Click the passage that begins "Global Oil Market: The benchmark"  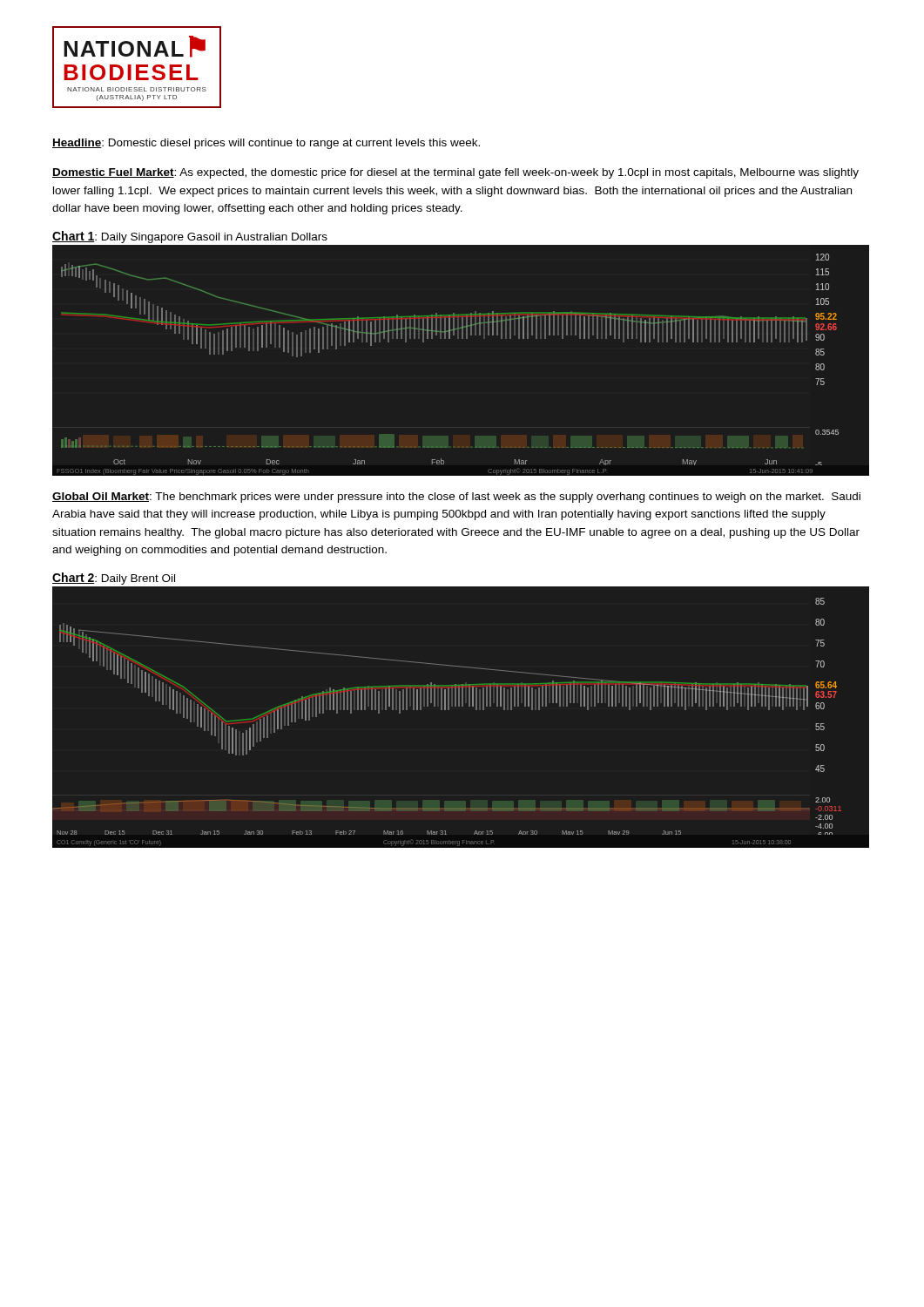point(457,523)
